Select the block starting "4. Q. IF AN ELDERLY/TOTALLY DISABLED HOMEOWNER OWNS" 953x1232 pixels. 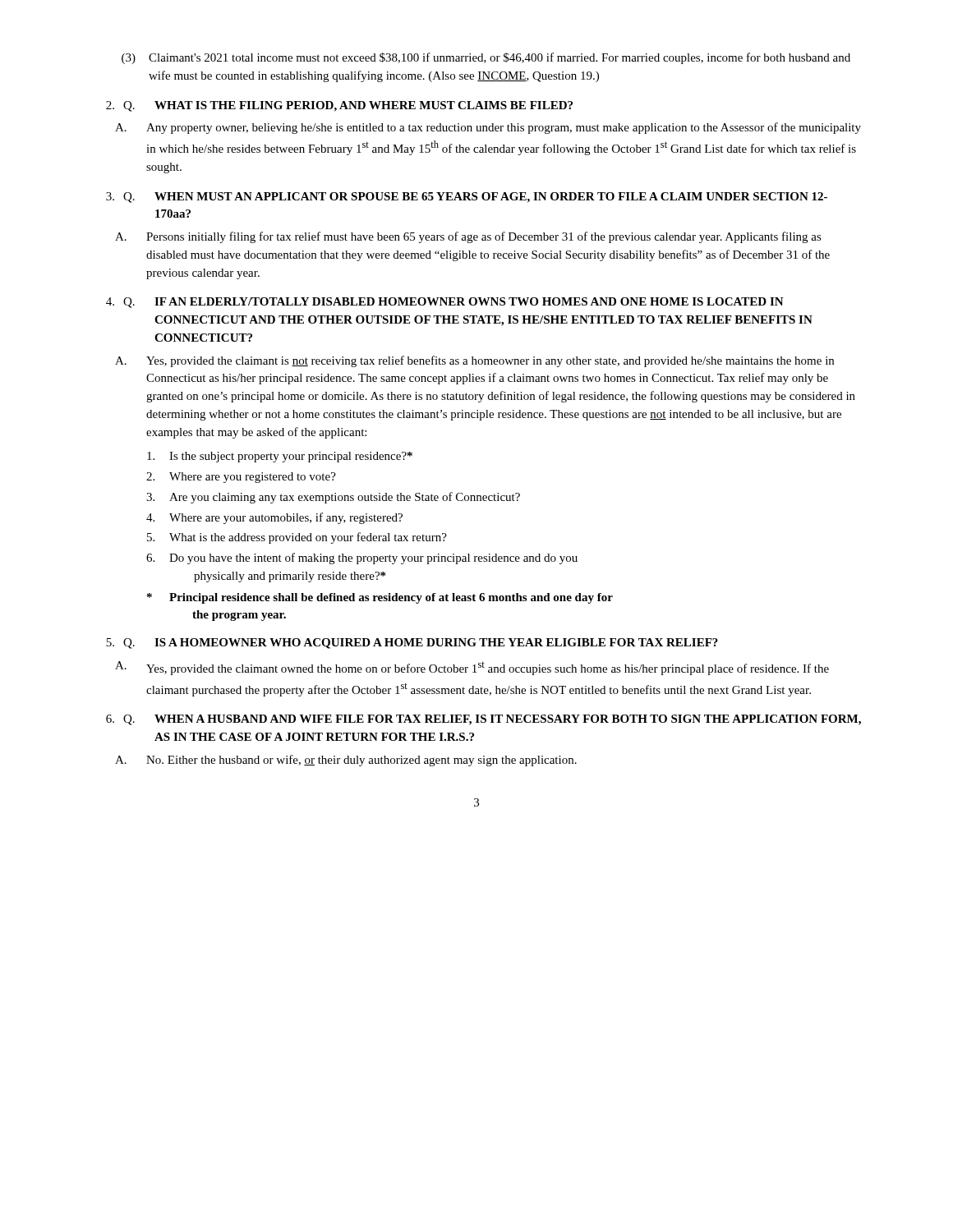pyautogui.click(x=476, y=320)
